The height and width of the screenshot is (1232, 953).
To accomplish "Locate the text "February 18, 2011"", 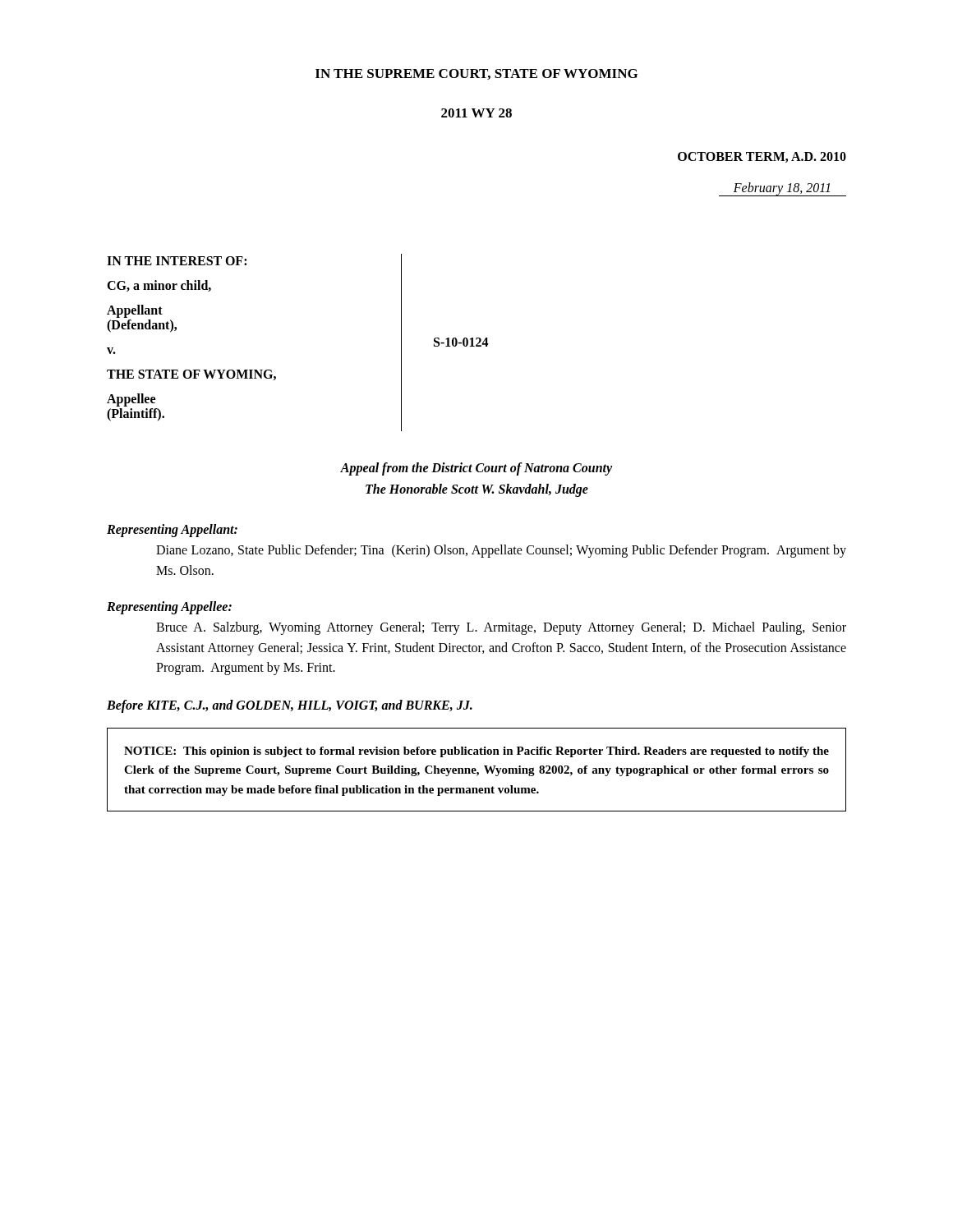I will pos(782,188).
